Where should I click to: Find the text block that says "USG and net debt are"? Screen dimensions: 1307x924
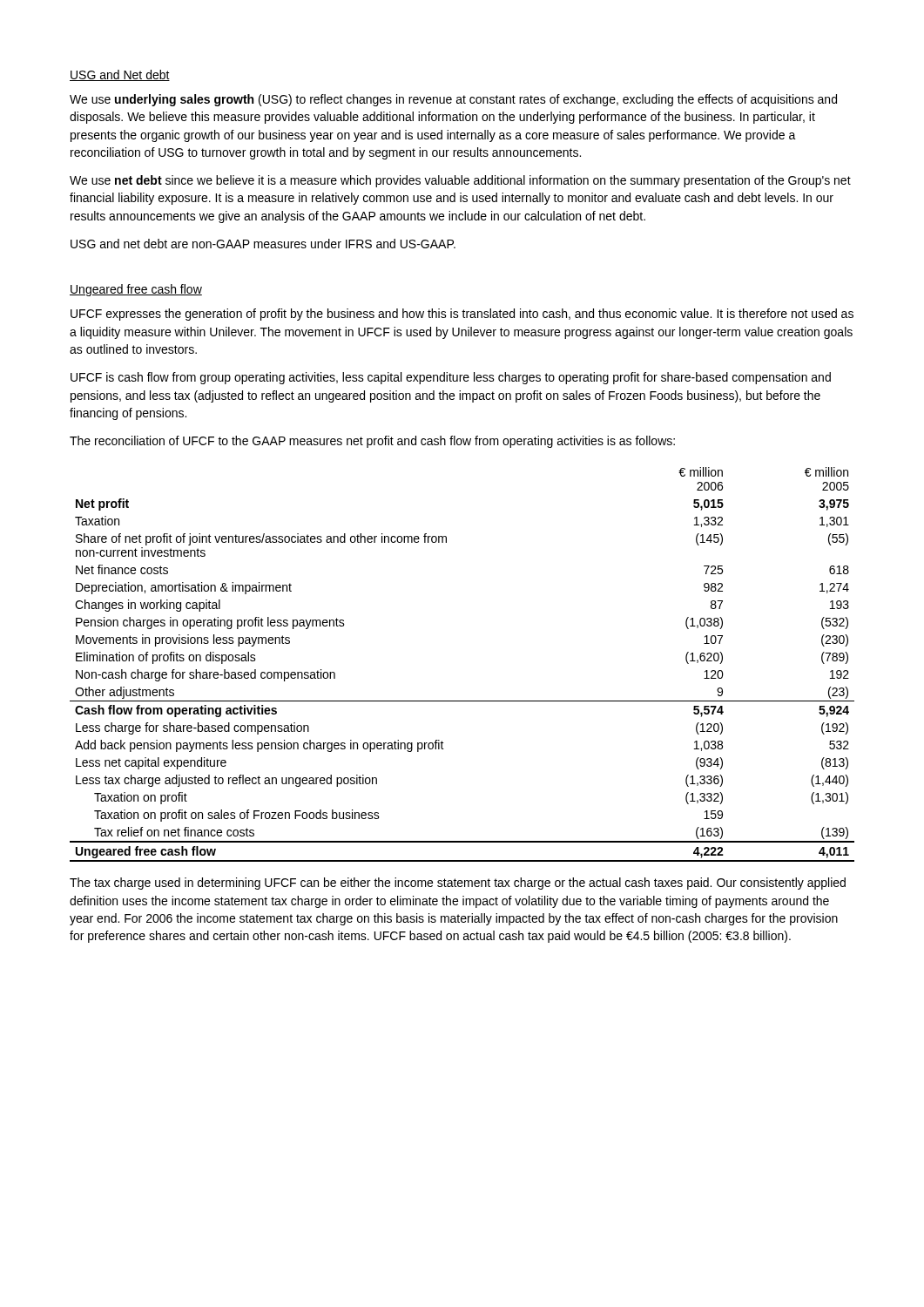(x=263, y=244)
